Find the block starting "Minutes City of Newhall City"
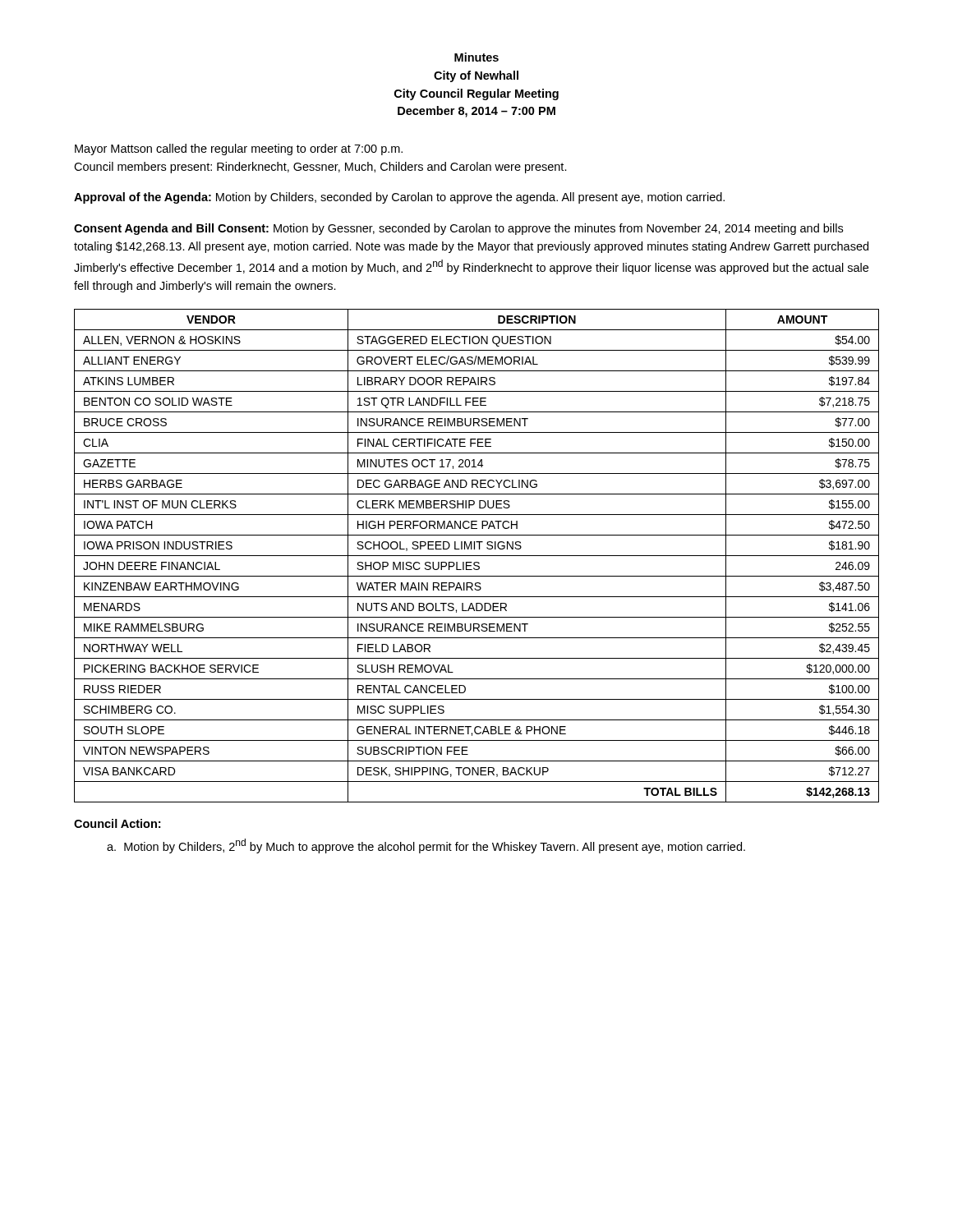The width and height of the screenshot is (953, 1232). (x=476, y=85)
